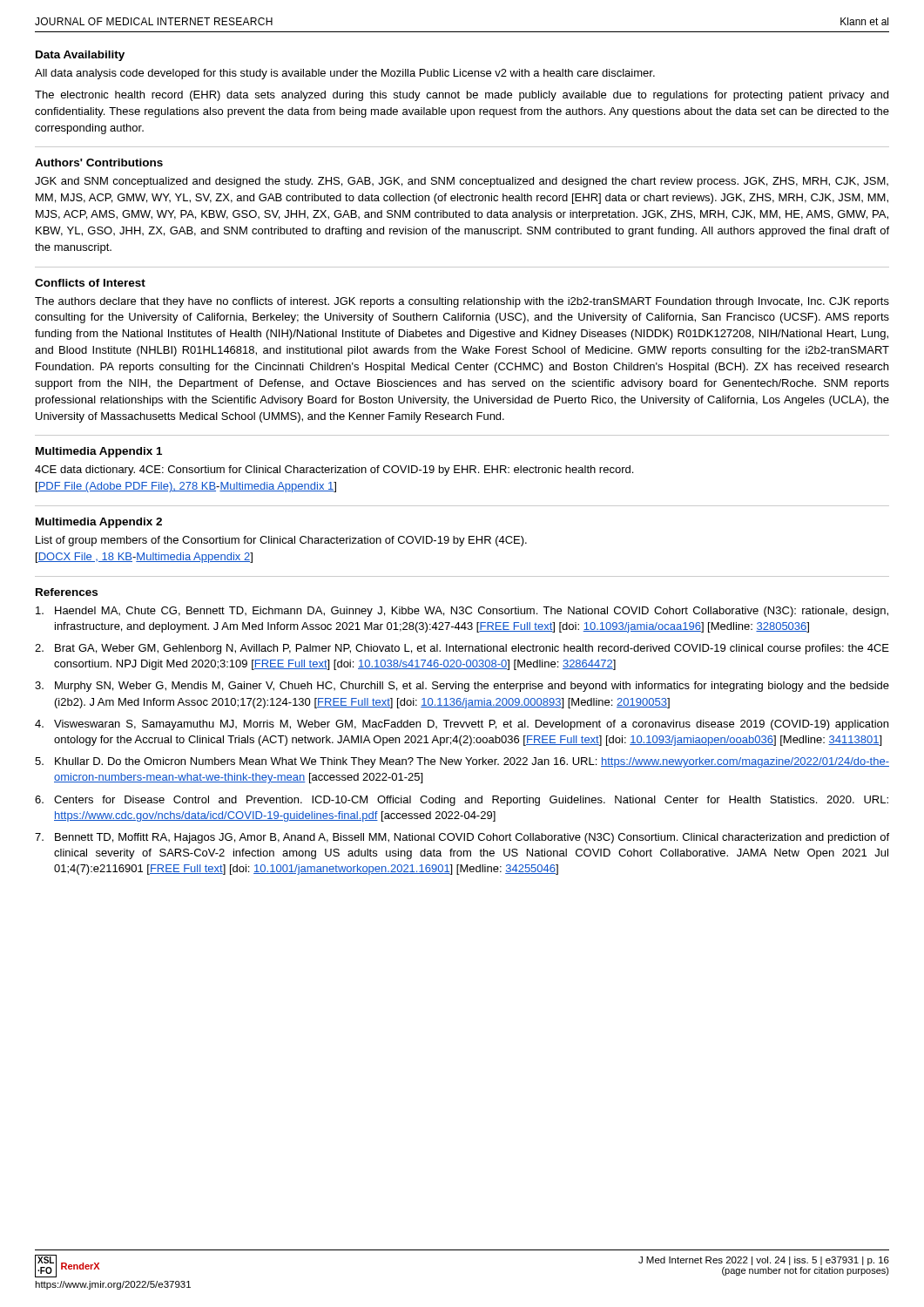Find the block on this page that starts "2. Brat GA, Weber"

(462, 656)
